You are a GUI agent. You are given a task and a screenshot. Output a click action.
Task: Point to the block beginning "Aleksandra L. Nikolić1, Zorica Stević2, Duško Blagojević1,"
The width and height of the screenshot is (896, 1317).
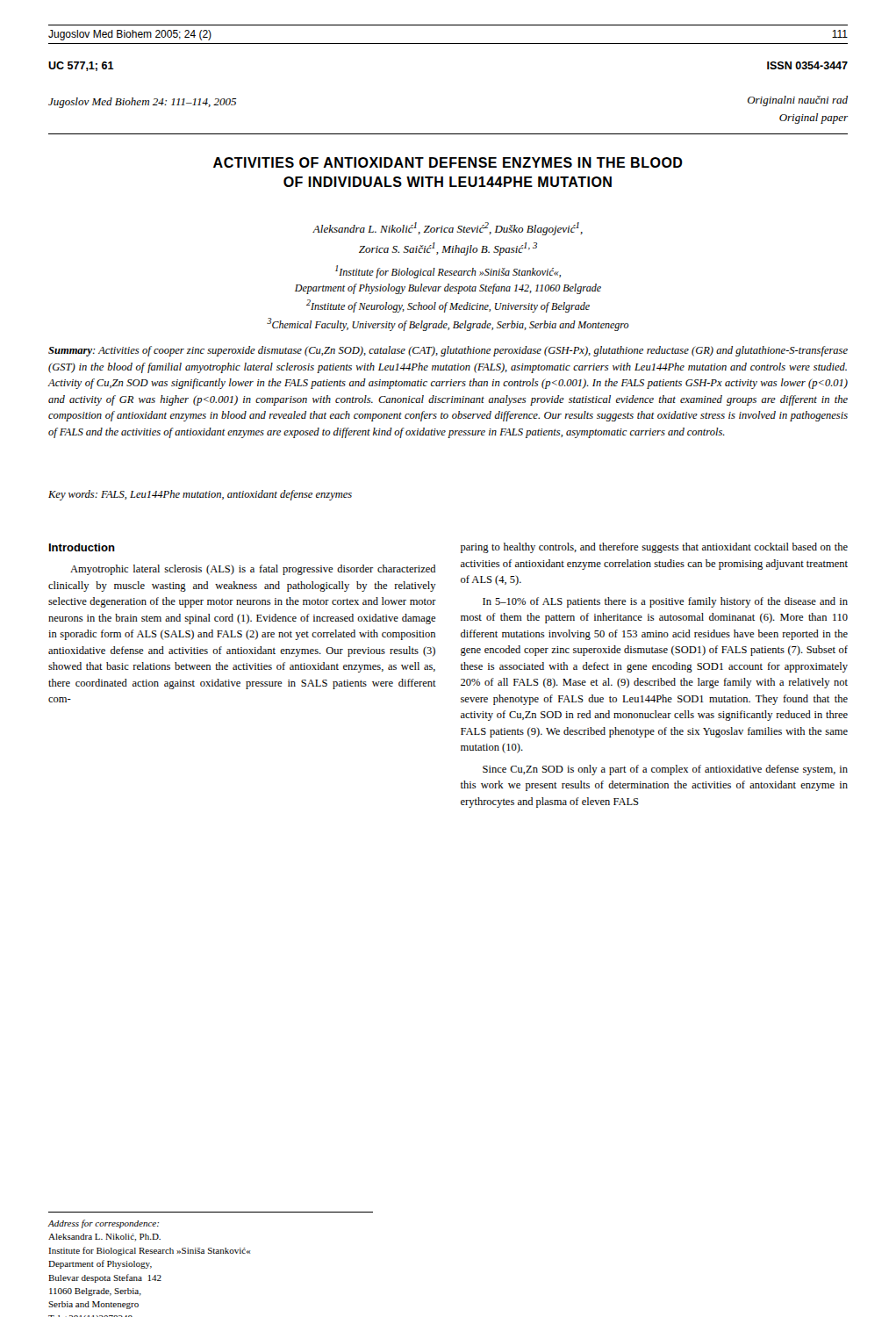448,238
